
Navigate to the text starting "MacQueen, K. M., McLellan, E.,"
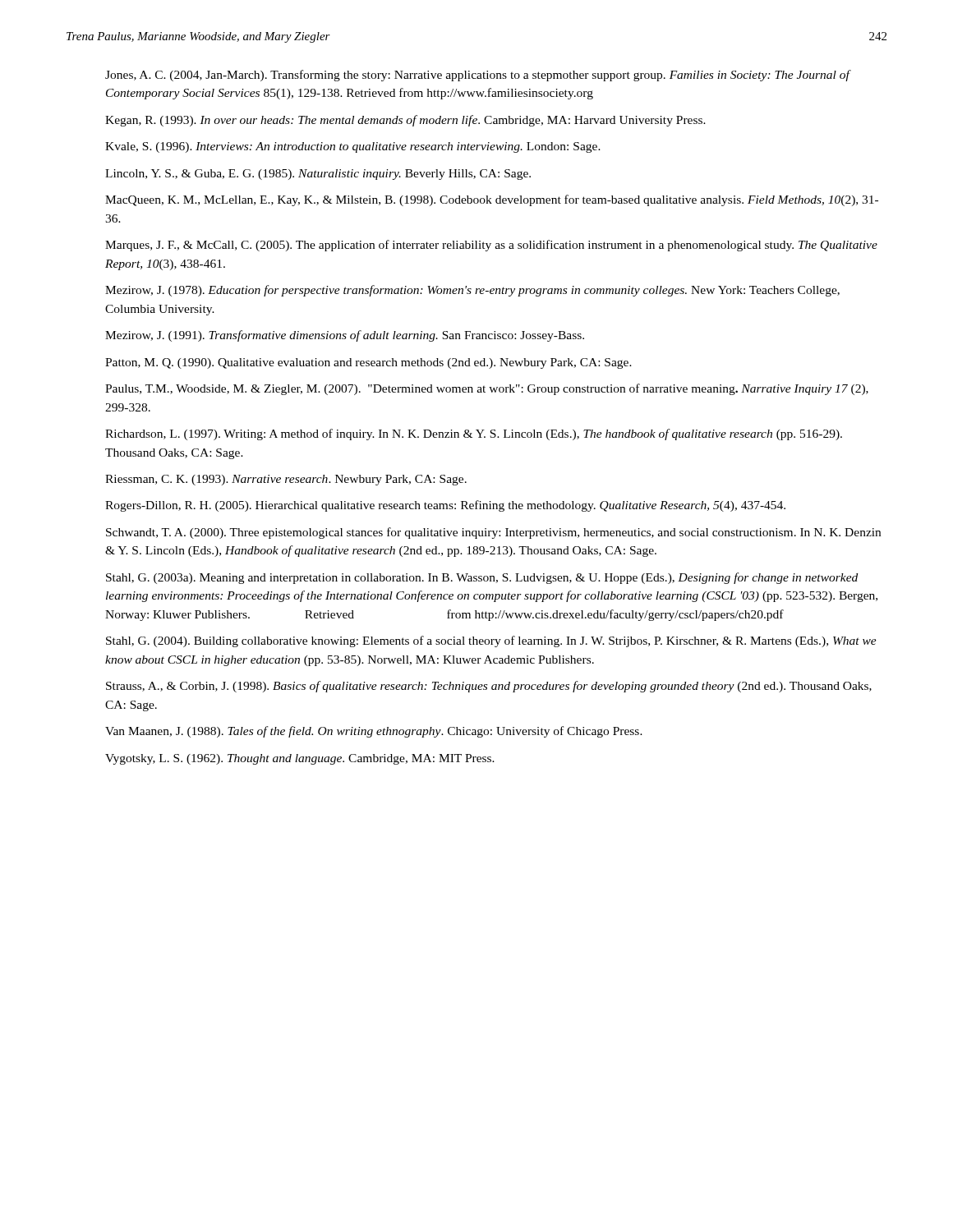[x=476, y=209]
